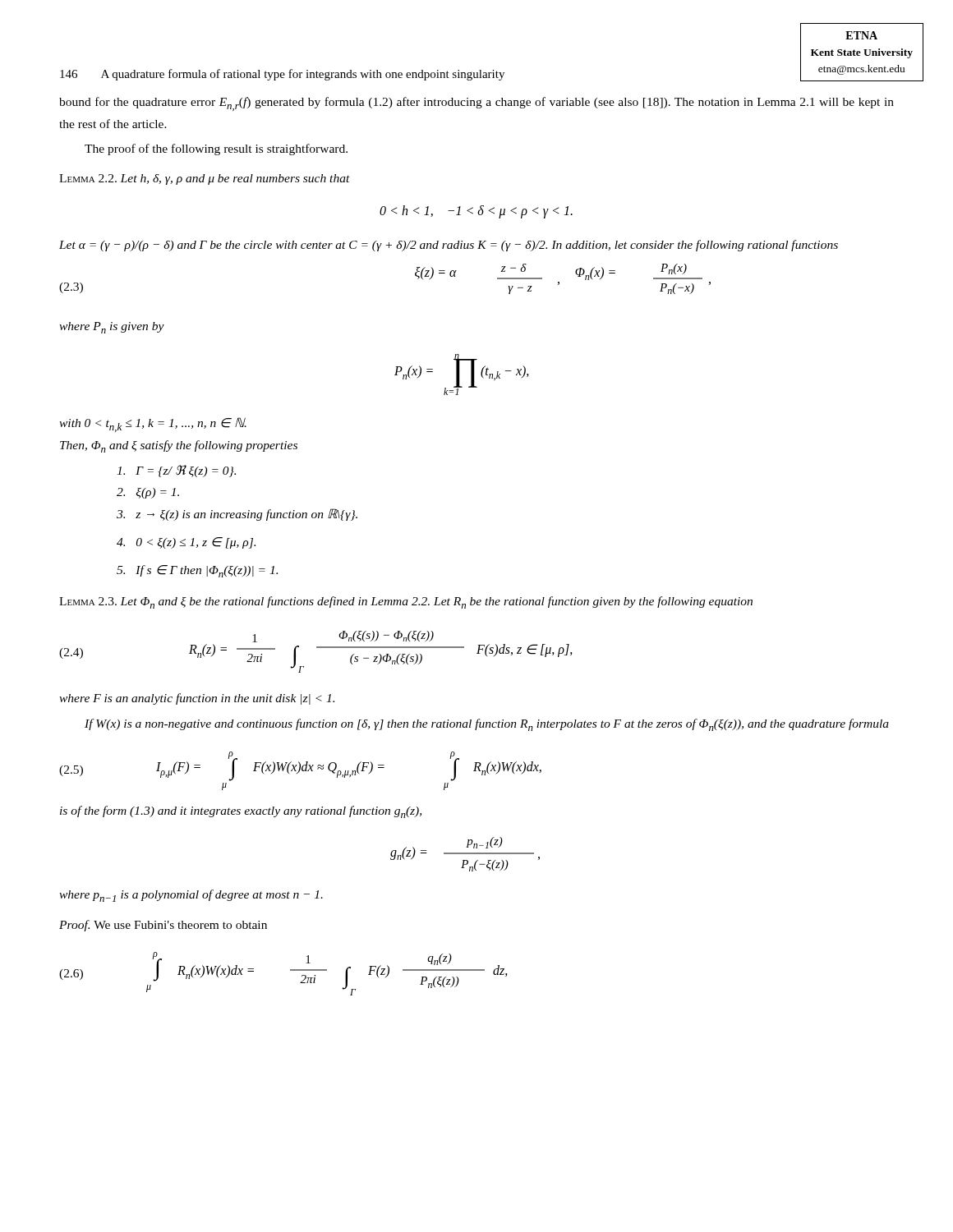
Task: Navigate to the passage starting "Pn(x) = ∏ k=1"
Action: pos(476,373)
